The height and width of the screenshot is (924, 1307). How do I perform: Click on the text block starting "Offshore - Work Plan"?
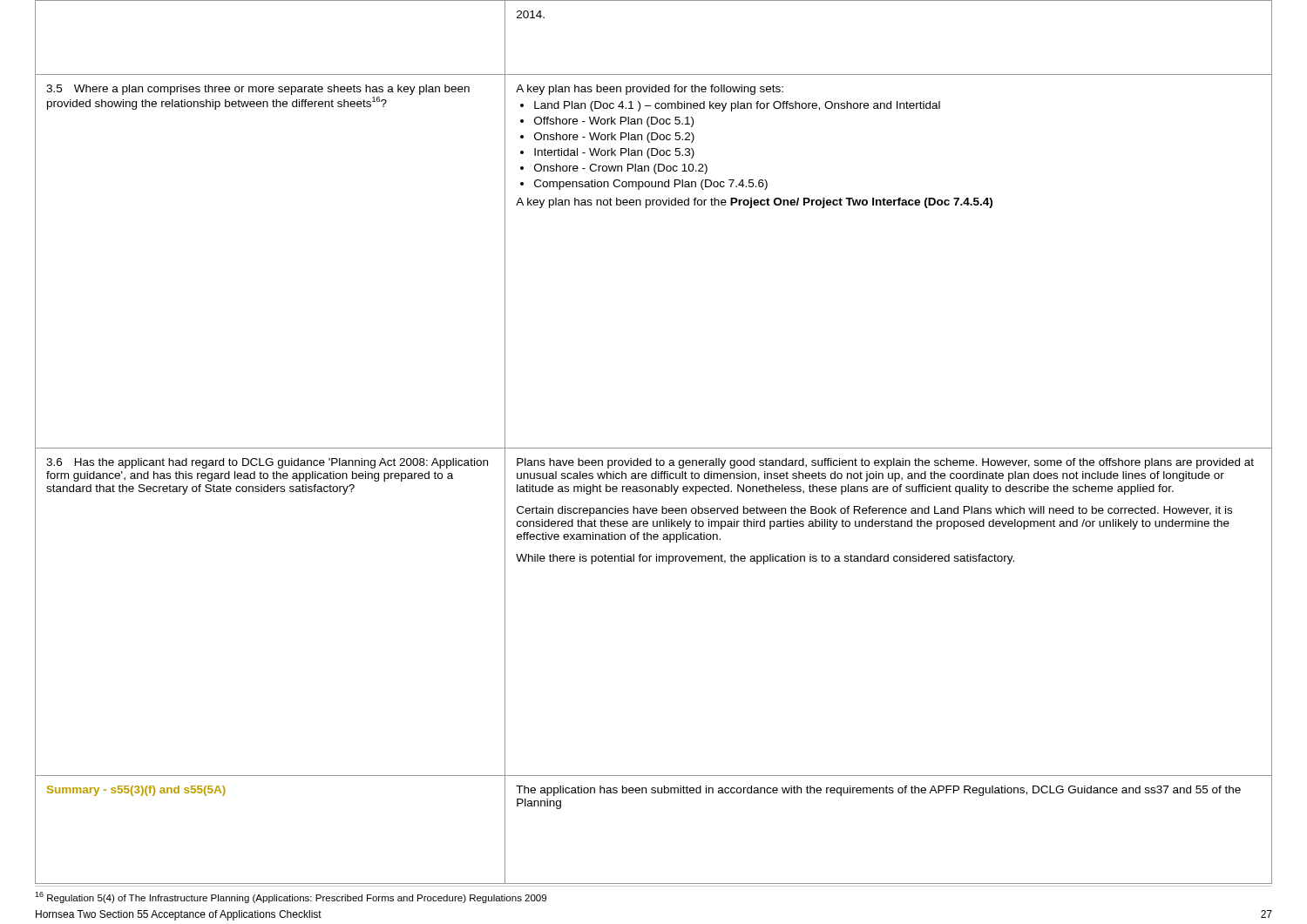614,120
